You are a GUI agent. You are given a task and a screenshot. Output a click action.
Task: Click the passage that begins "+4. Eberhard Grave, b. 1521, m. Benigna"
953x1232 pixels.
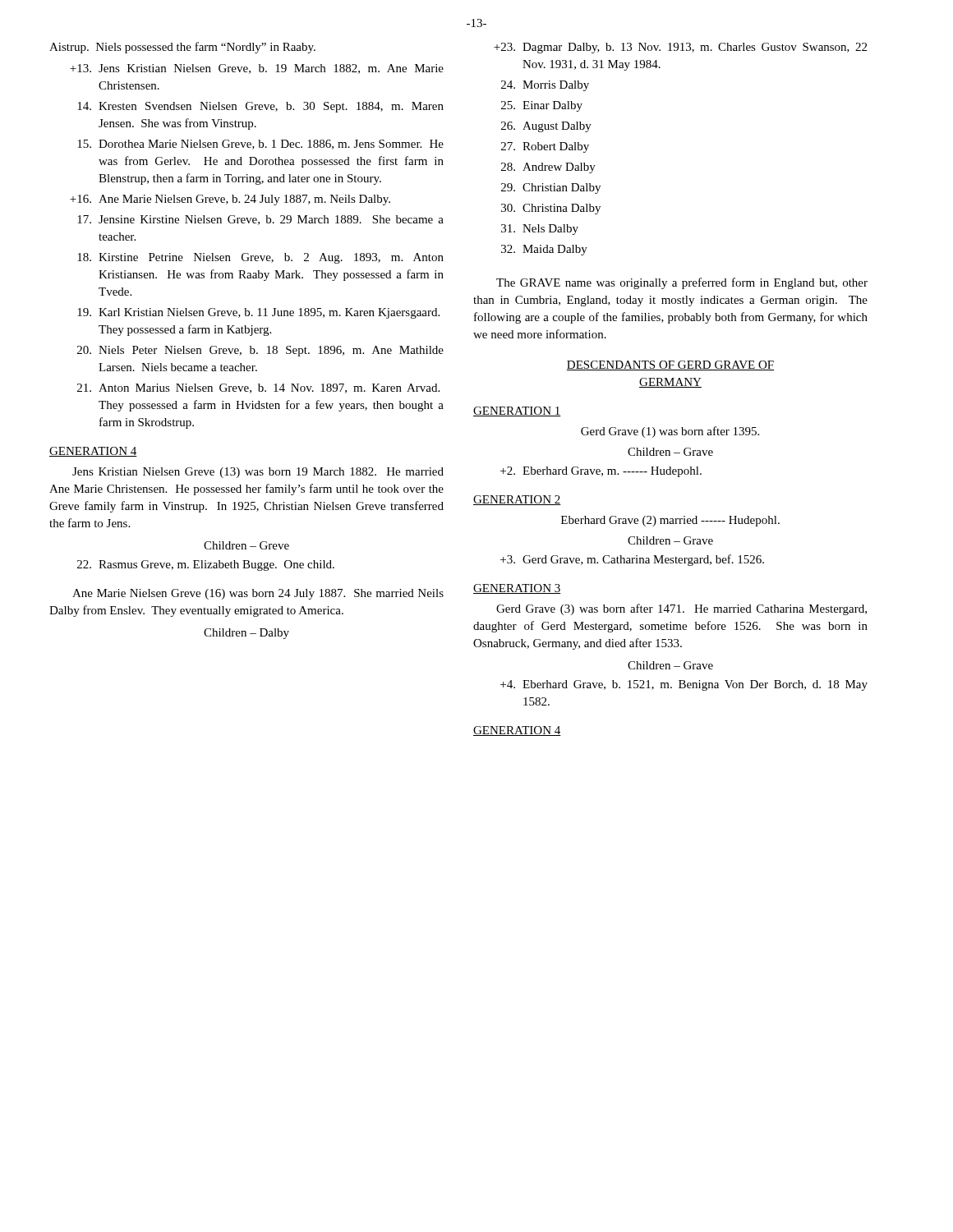pyautogui.click(x=670, y=693)
